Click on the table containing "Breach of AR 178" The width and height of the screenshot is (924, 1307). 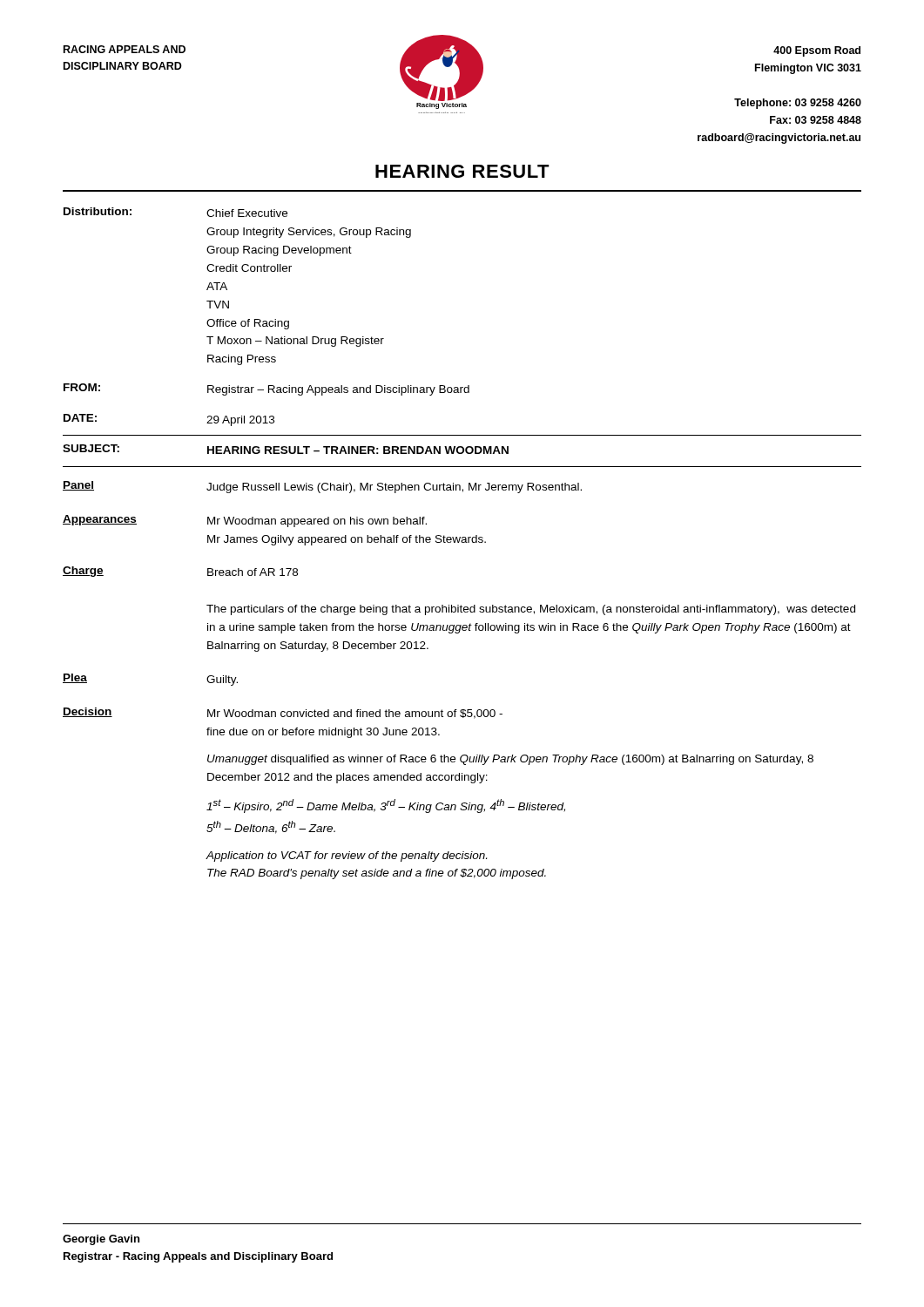point(462,685)
